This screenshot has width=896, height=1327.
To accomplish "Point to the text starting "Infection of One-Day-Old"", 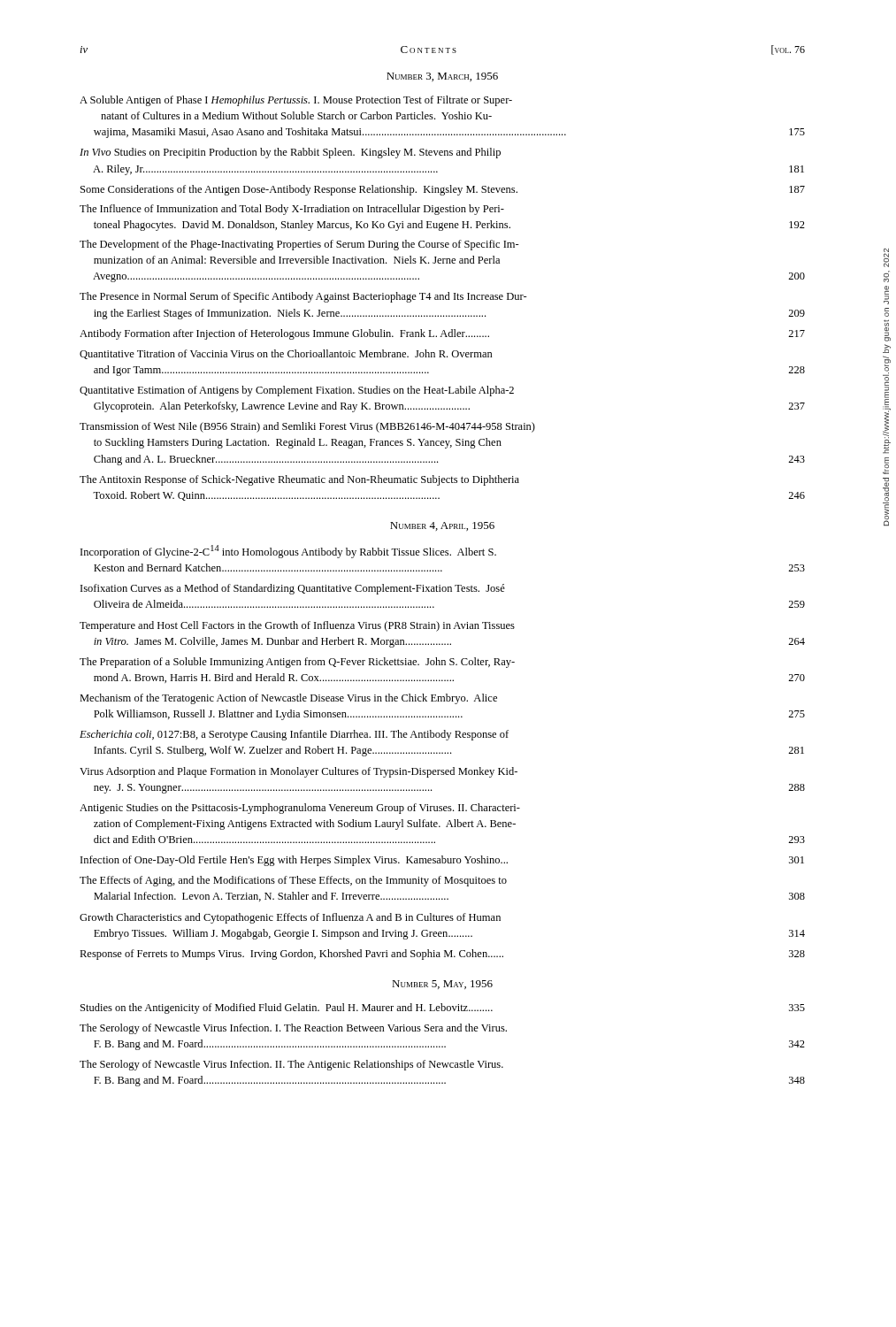I will pyautogui.click(x=442, y=861).
